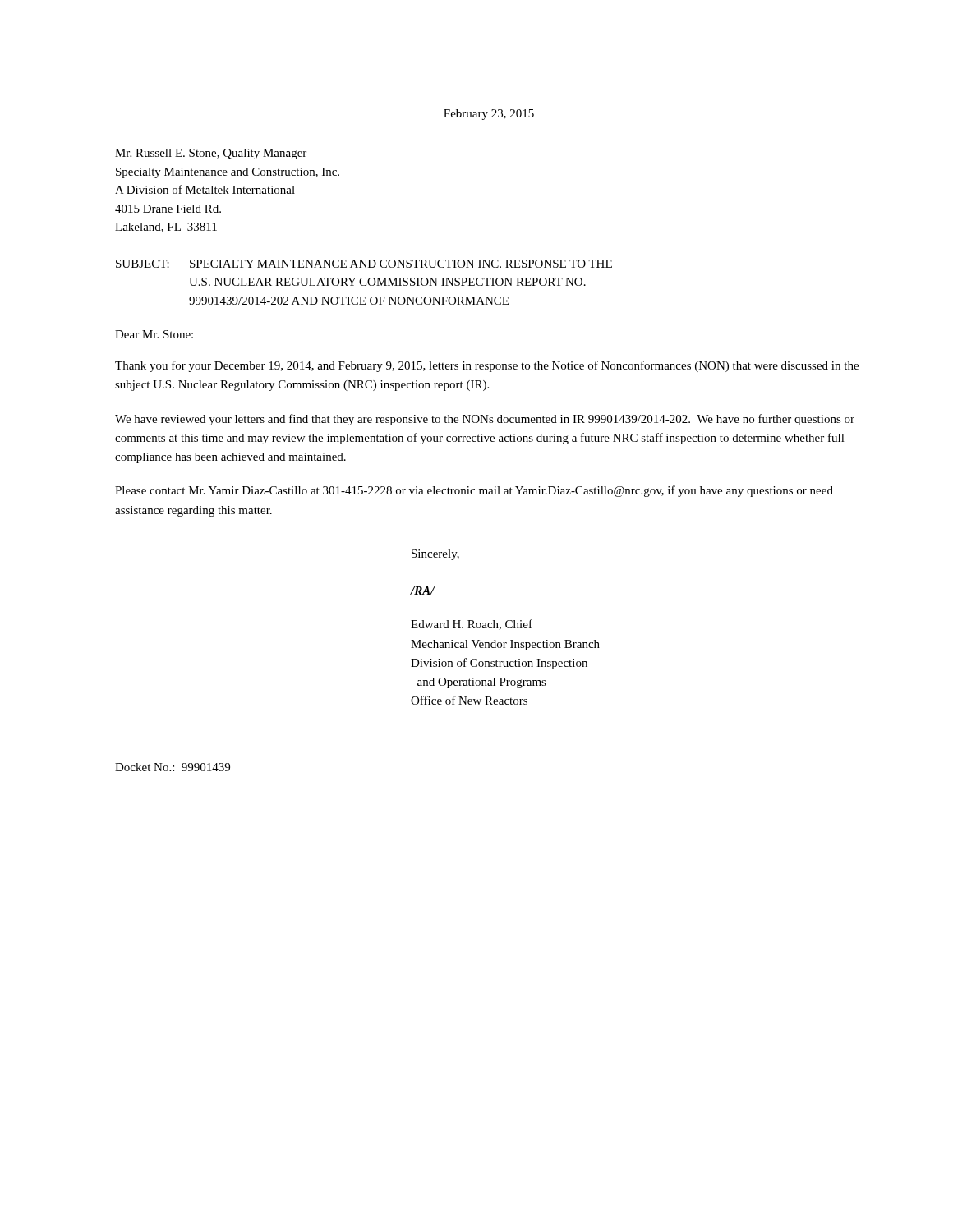The height and width of the screenshot is (1232, 953).
Task: Locate the text block that reads "We have reviewed your letters and find that"
Action: coord(485,438)
